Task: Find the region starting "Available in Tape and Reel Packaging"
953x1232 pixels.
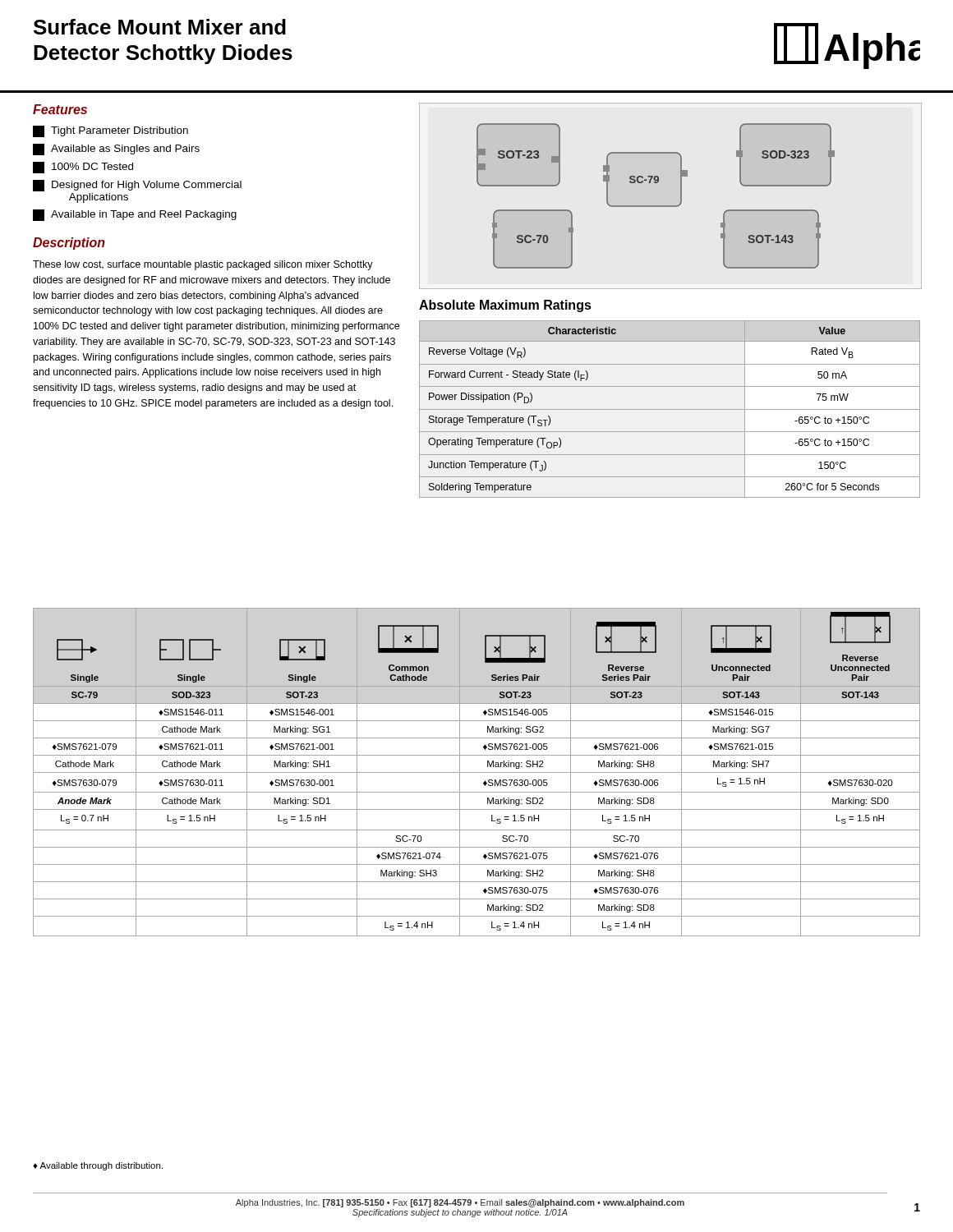Action: (x=135, y=214)
